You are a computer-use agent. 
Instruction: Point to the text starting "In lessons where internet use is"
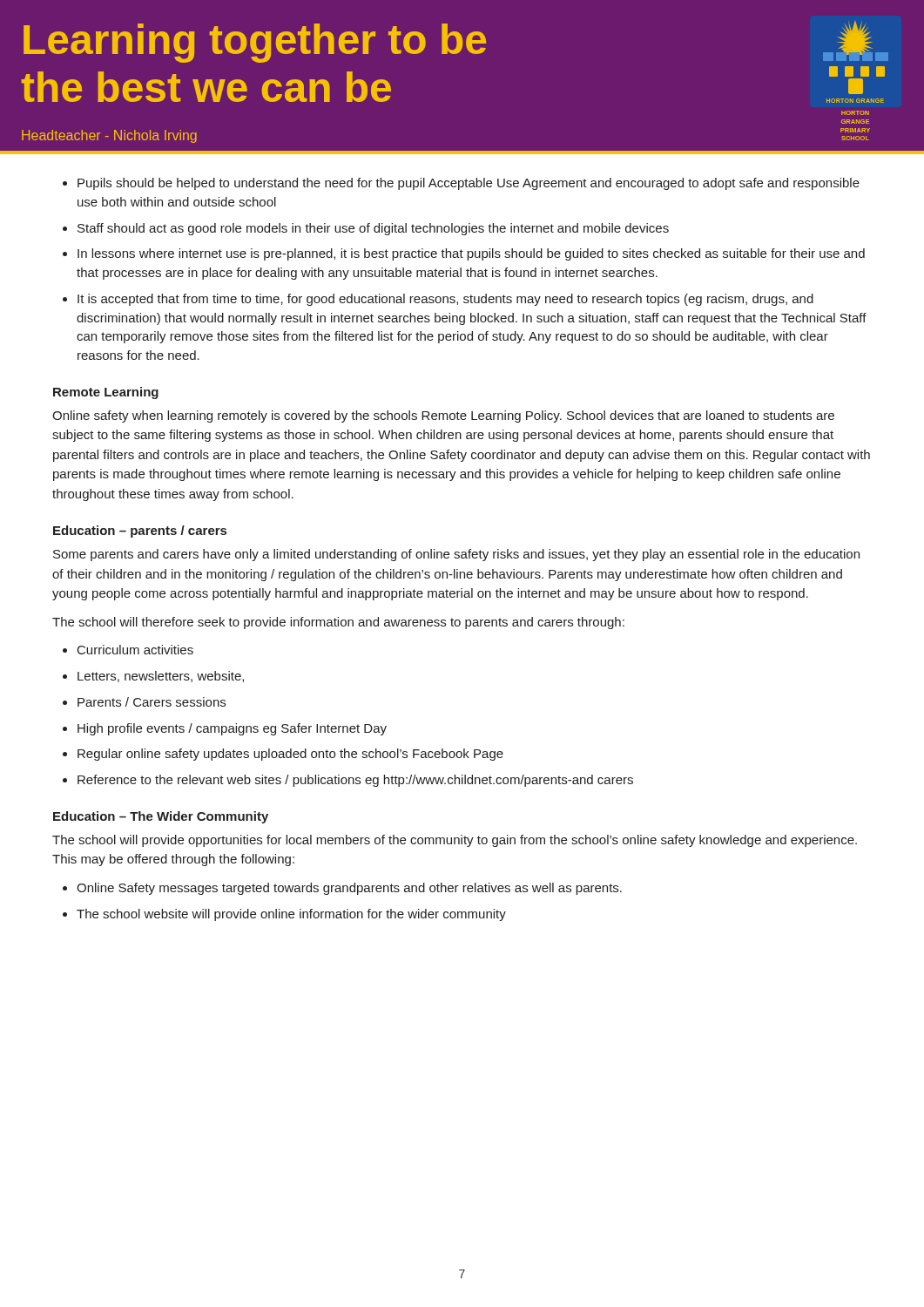(471, 263)
